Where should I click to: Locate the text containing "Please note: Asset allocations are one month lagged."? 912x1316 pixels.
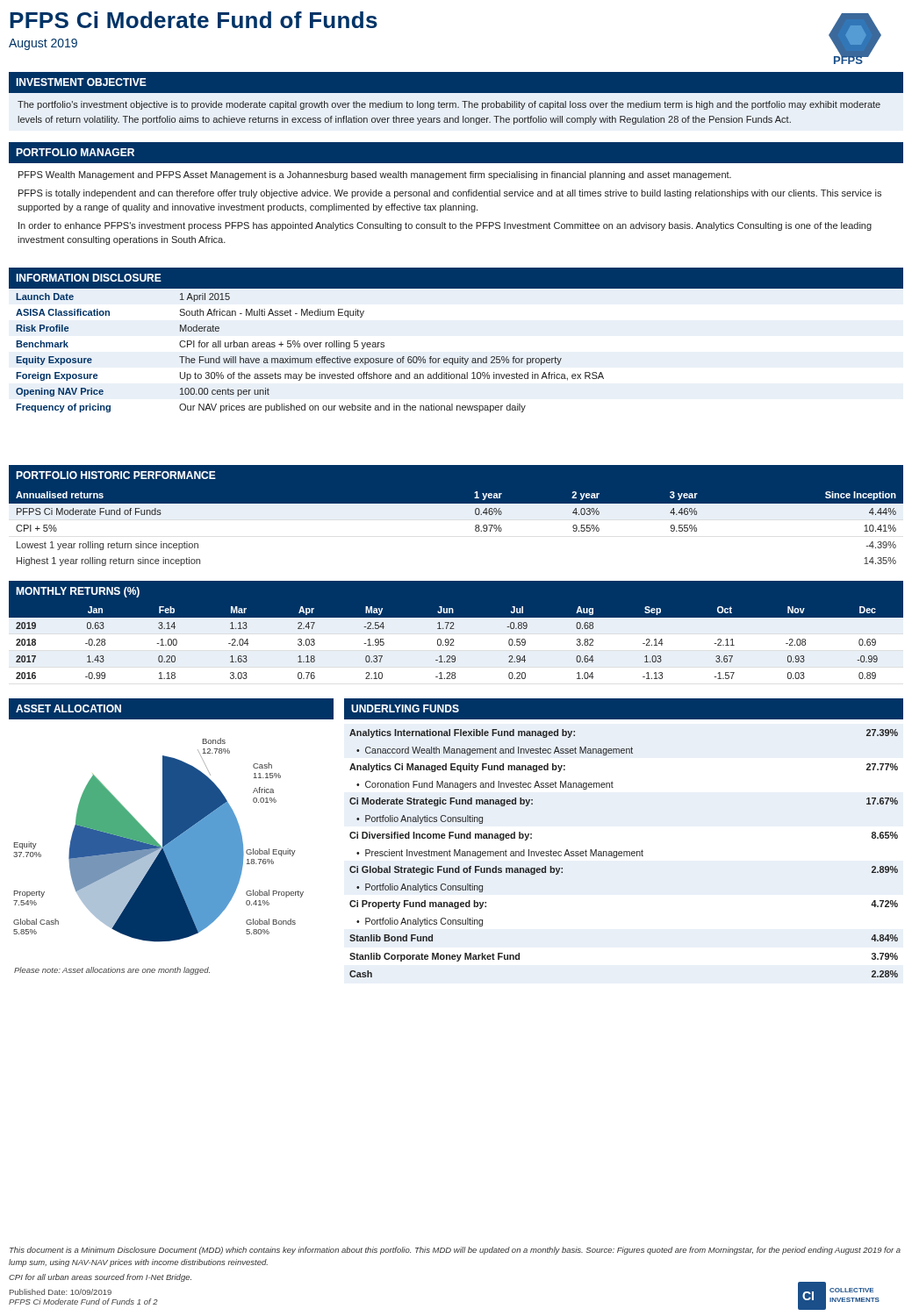[112, 970]
